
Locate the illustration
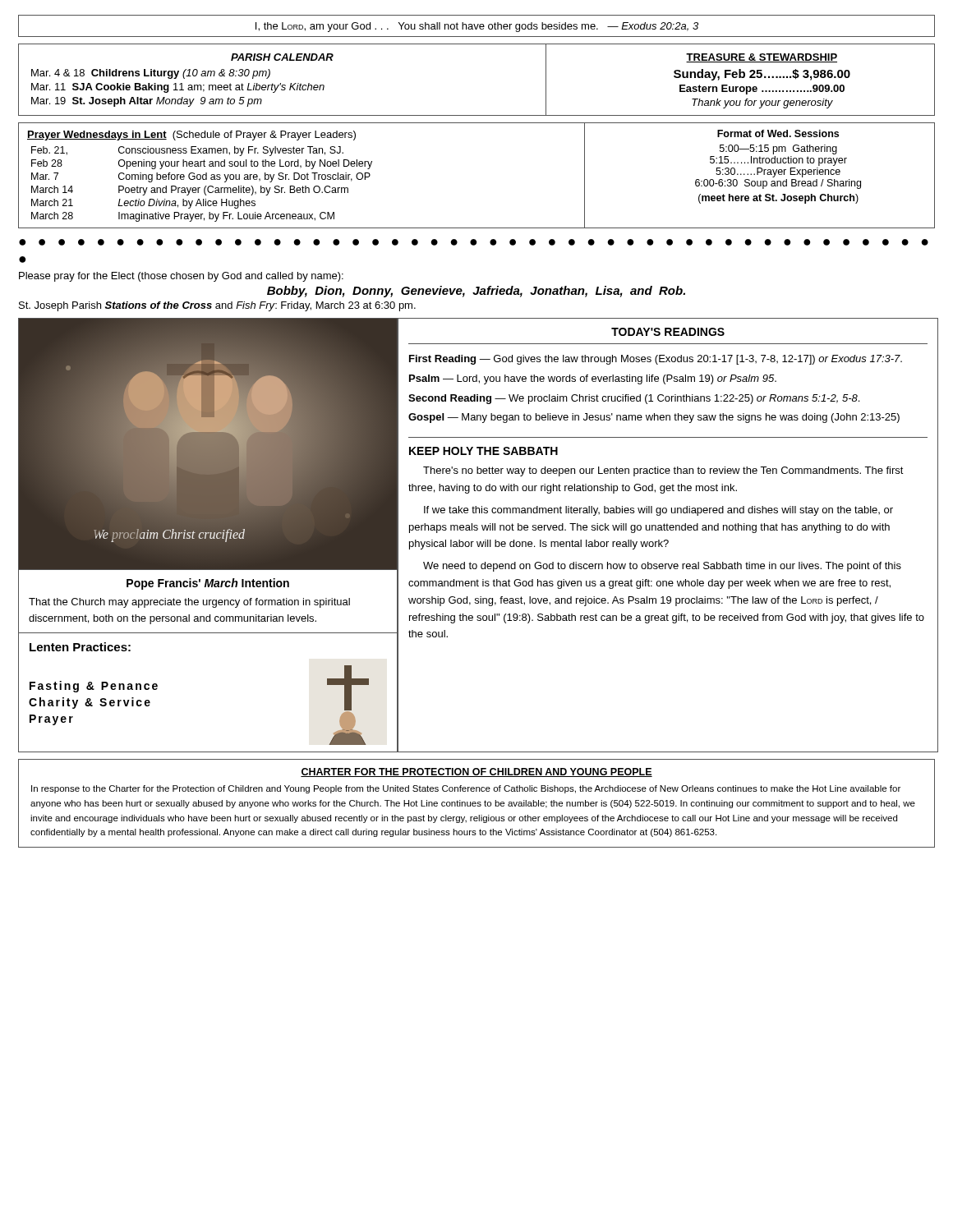[x=348, y=702]
